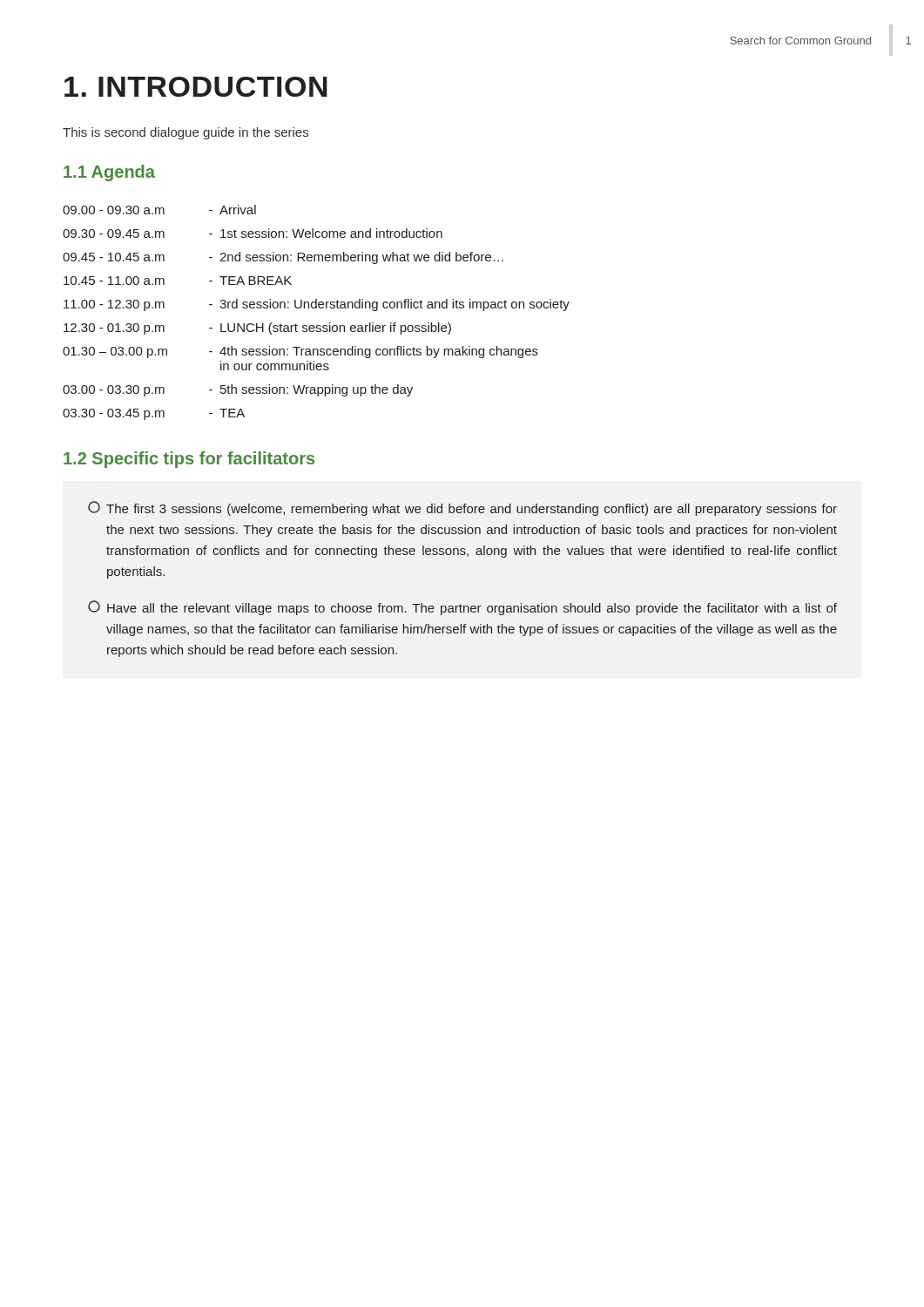This screenshot has height=1307, width=924.
Task: Point to the block beginning "This is second dialogue guide"
Action: 186,132
